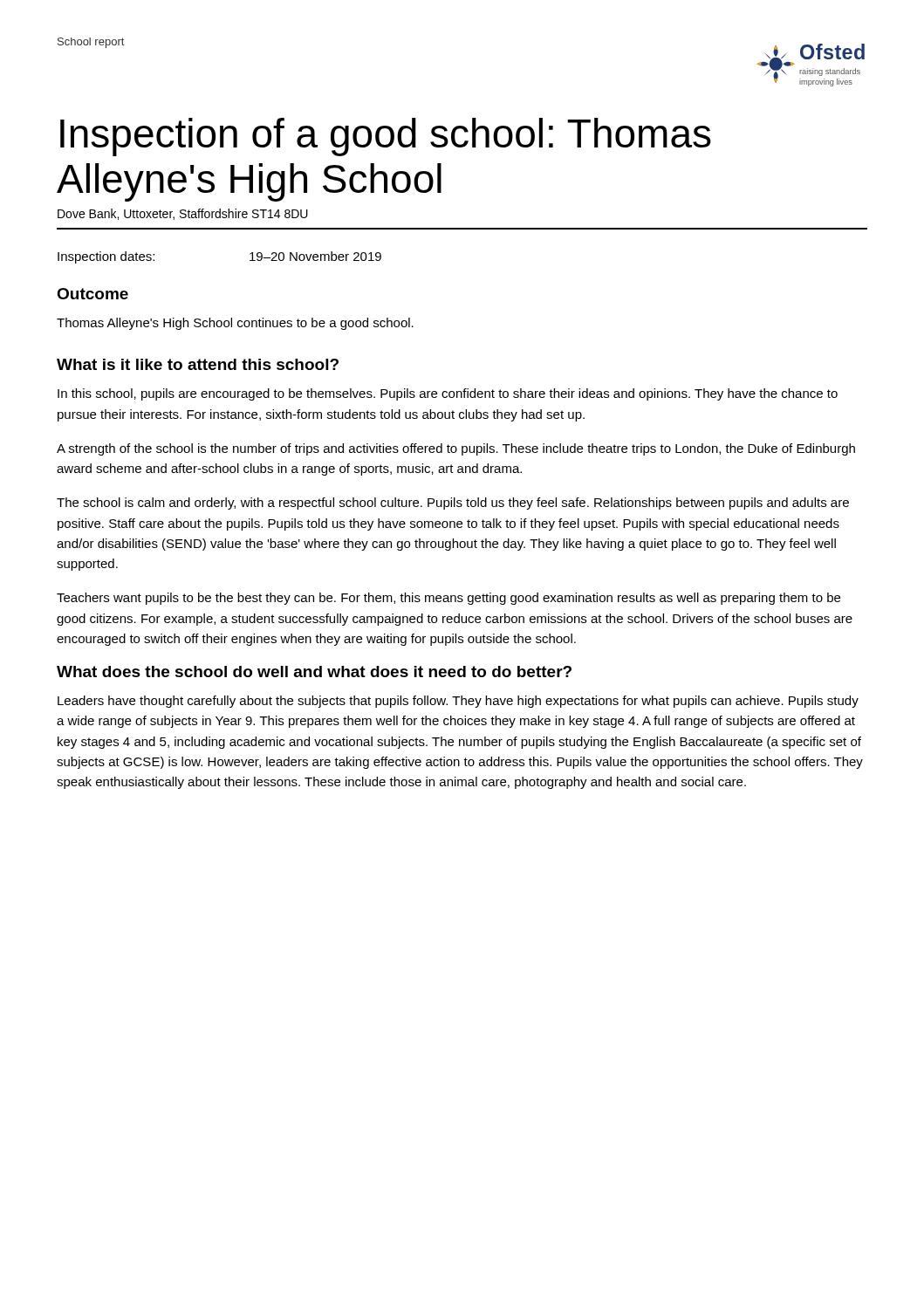
Task: Find the title on this page that starts "Inspection of a good school:"
Action: tap(462, 157)
